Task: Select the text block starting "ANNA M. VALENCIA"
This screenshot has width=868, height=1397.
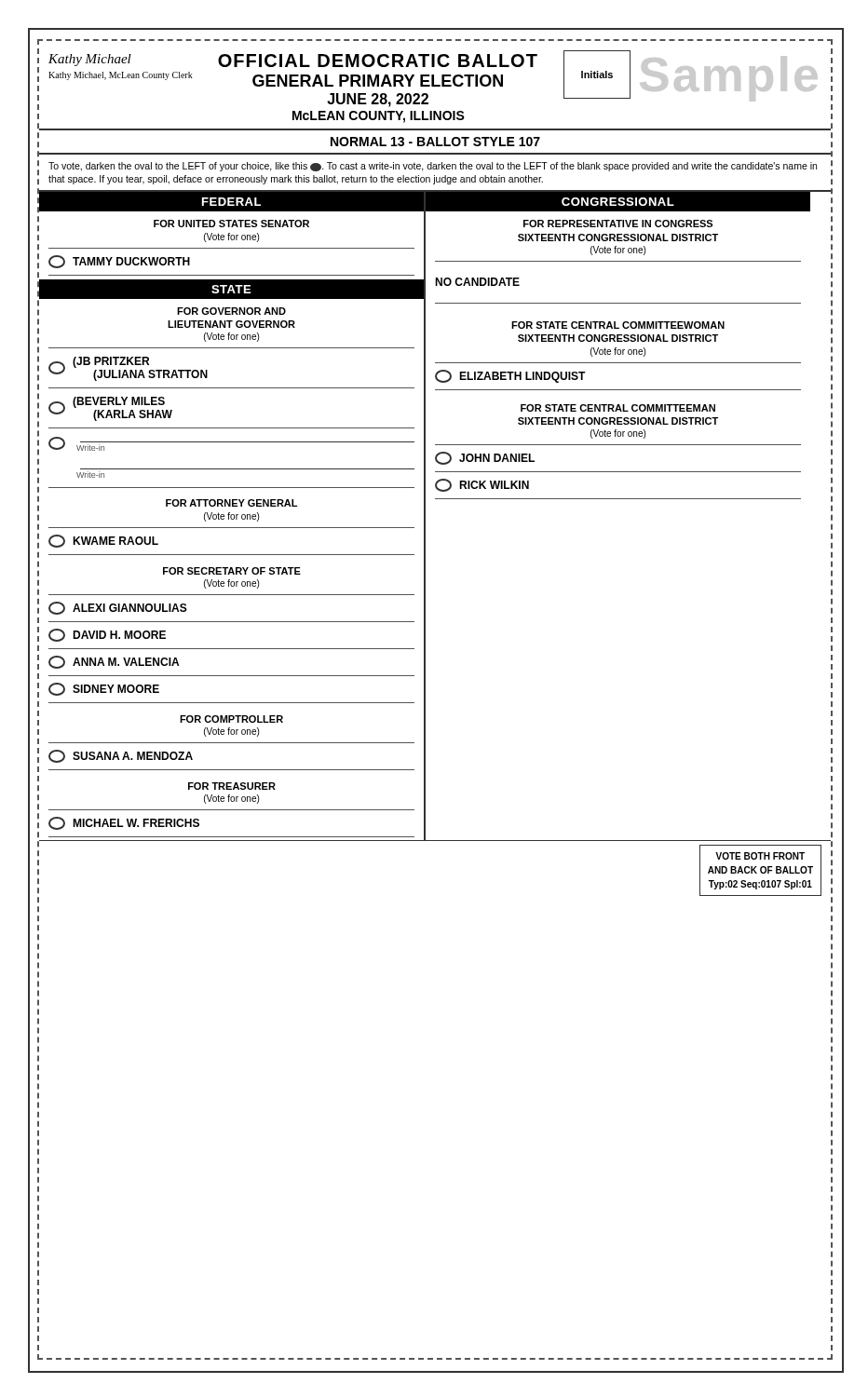Action: pos(114,662)
